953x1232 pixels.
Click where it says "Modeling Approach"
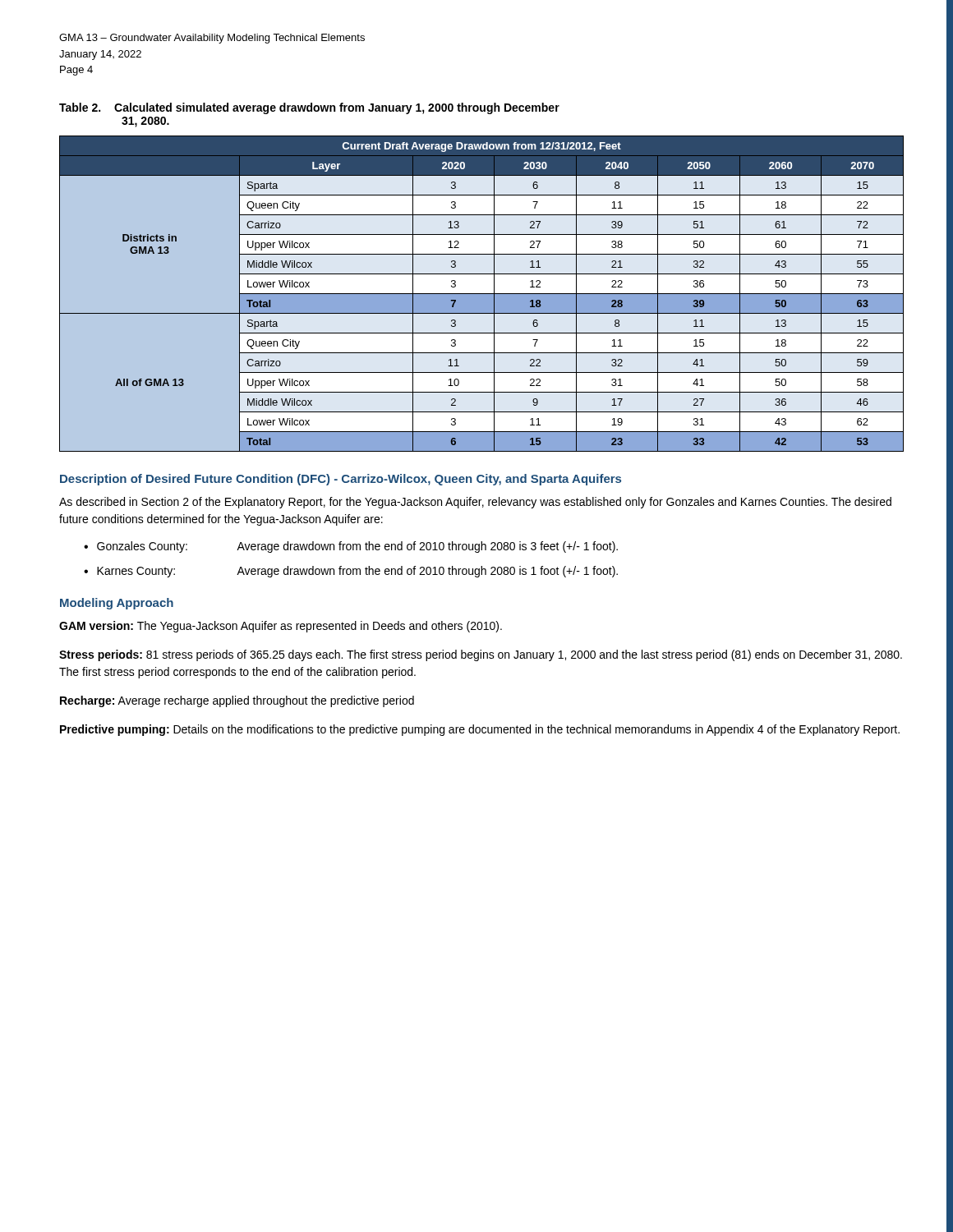116,603
